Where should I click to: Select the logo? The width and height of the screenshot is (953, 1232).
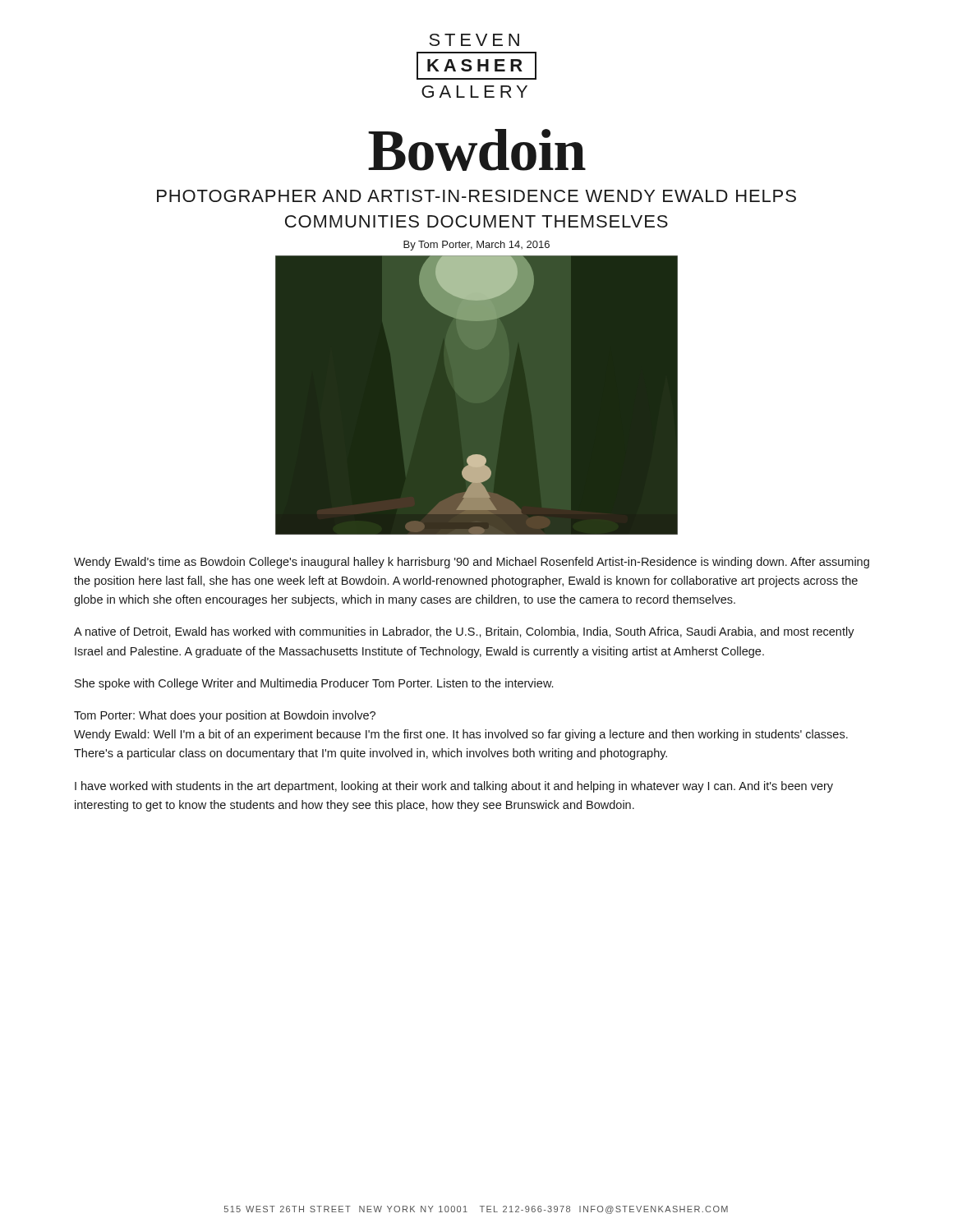coord(476,51)
